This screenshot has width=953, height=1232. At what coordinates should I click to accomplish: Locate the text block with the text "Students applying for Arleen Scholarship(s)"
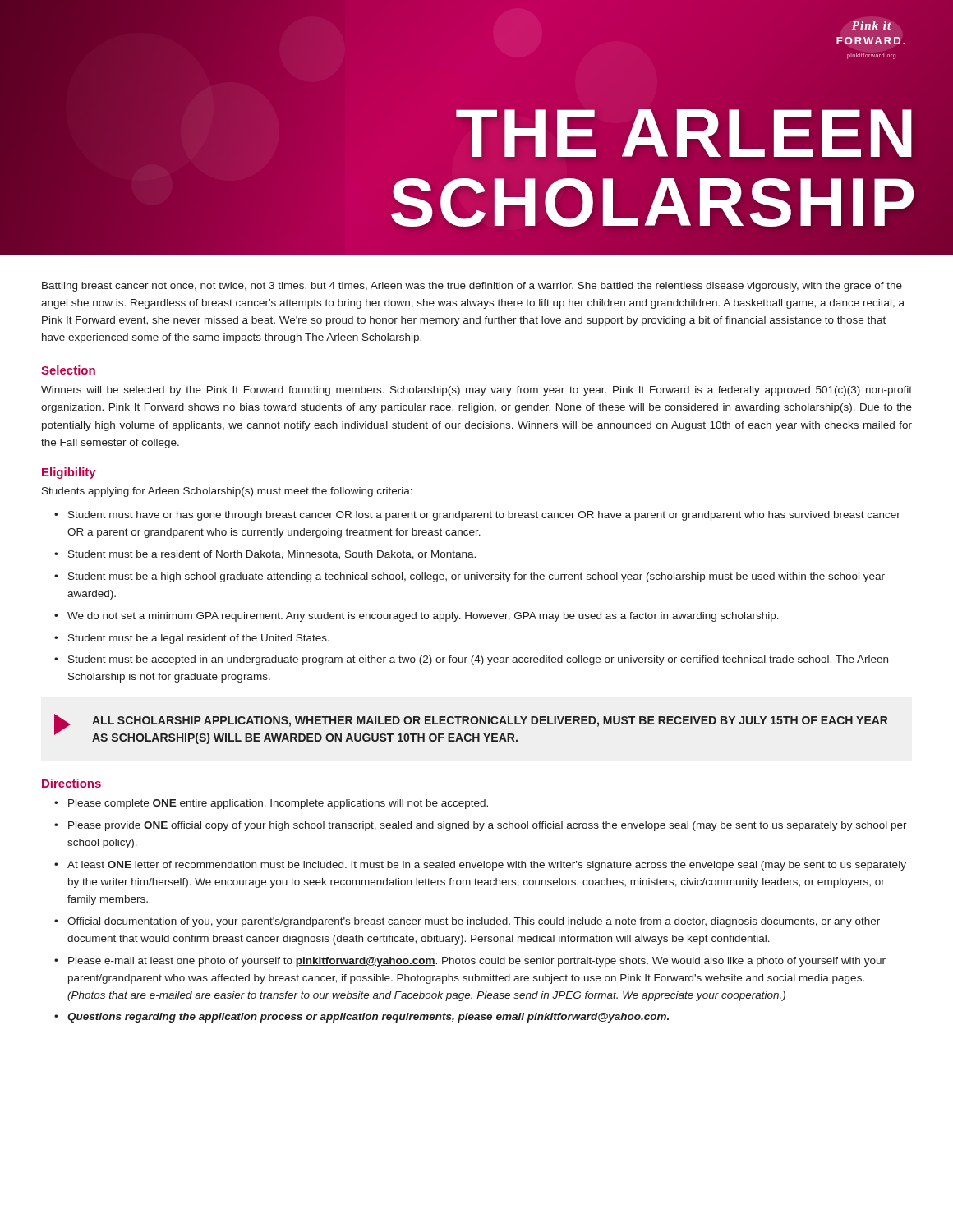click(x=227, y=491)
